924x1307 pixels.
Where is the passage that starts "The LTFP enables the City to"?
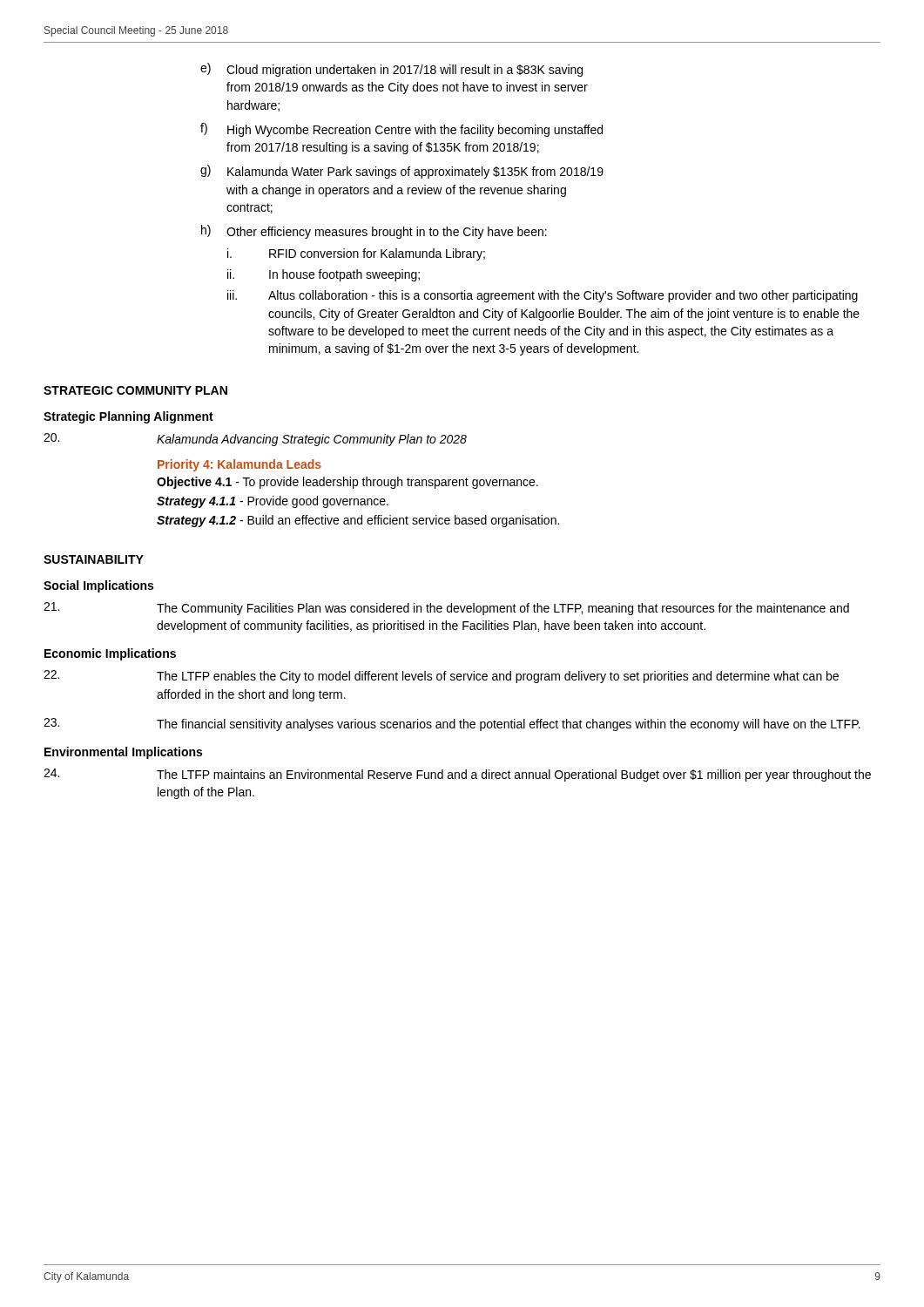462,685
